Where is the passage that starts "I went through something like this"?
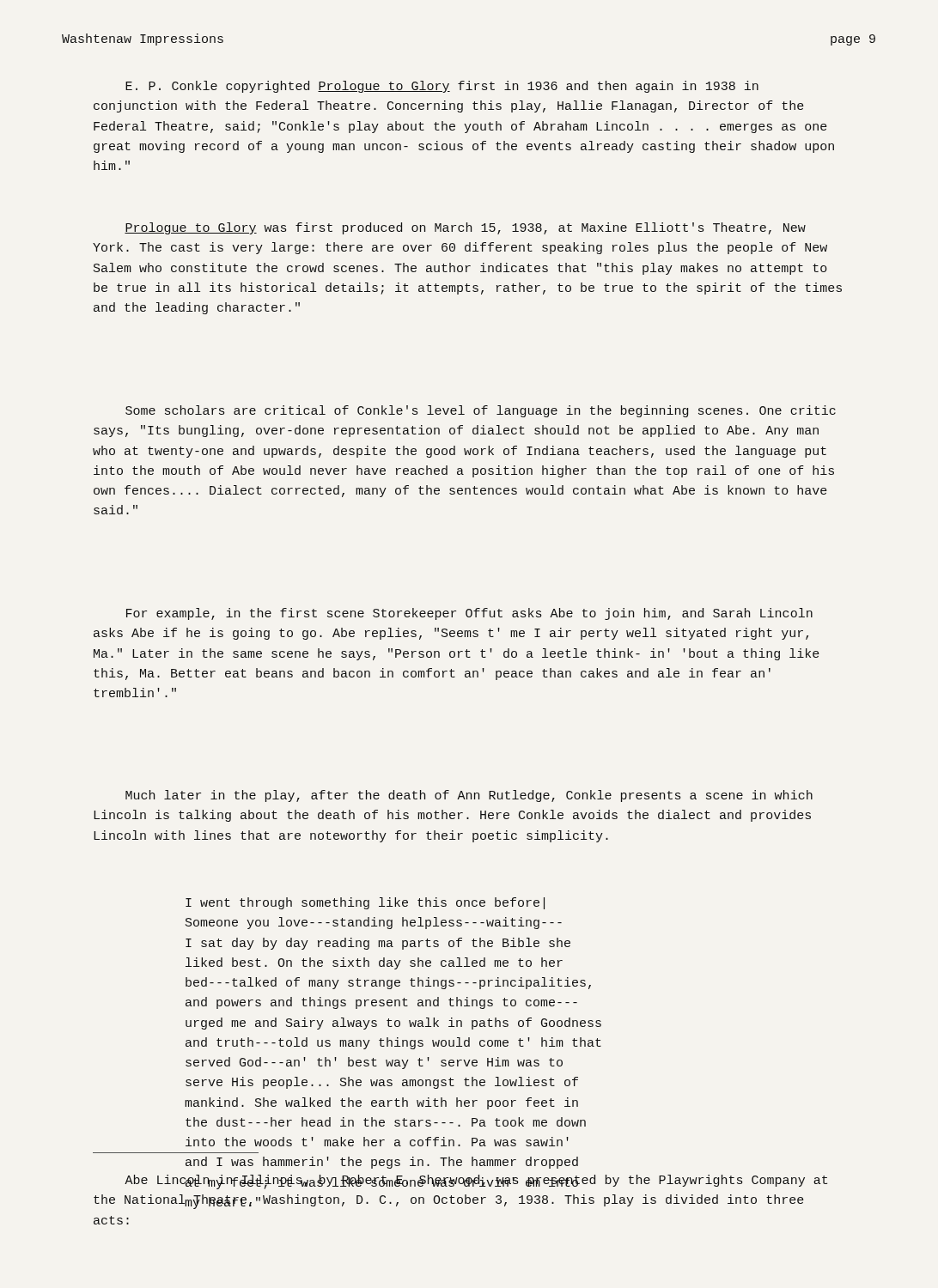The width and height of the screenshot is (938, 1288). coord(393,1053)
